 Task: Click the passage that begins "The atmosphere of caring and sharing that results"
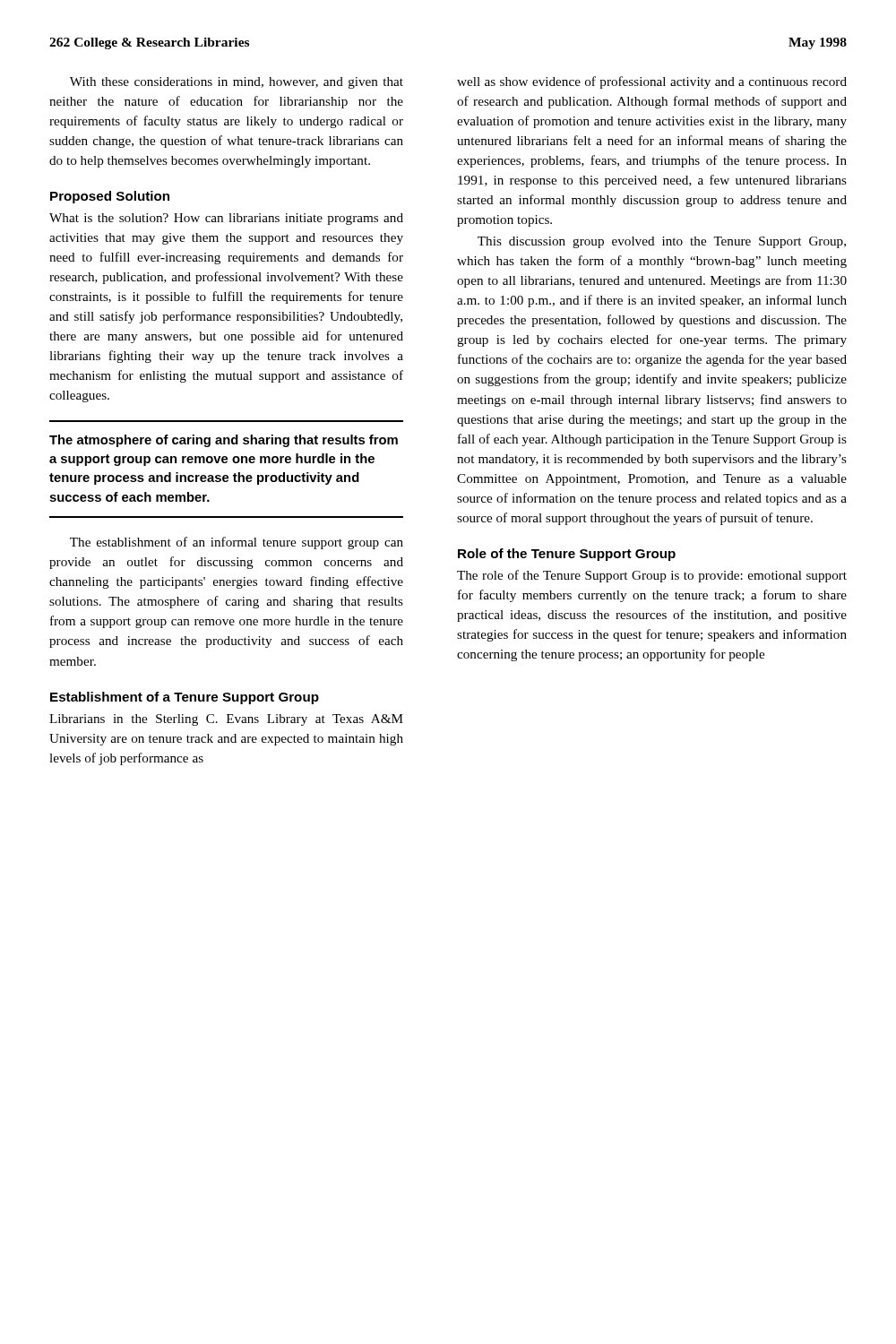tap(224, 468)
